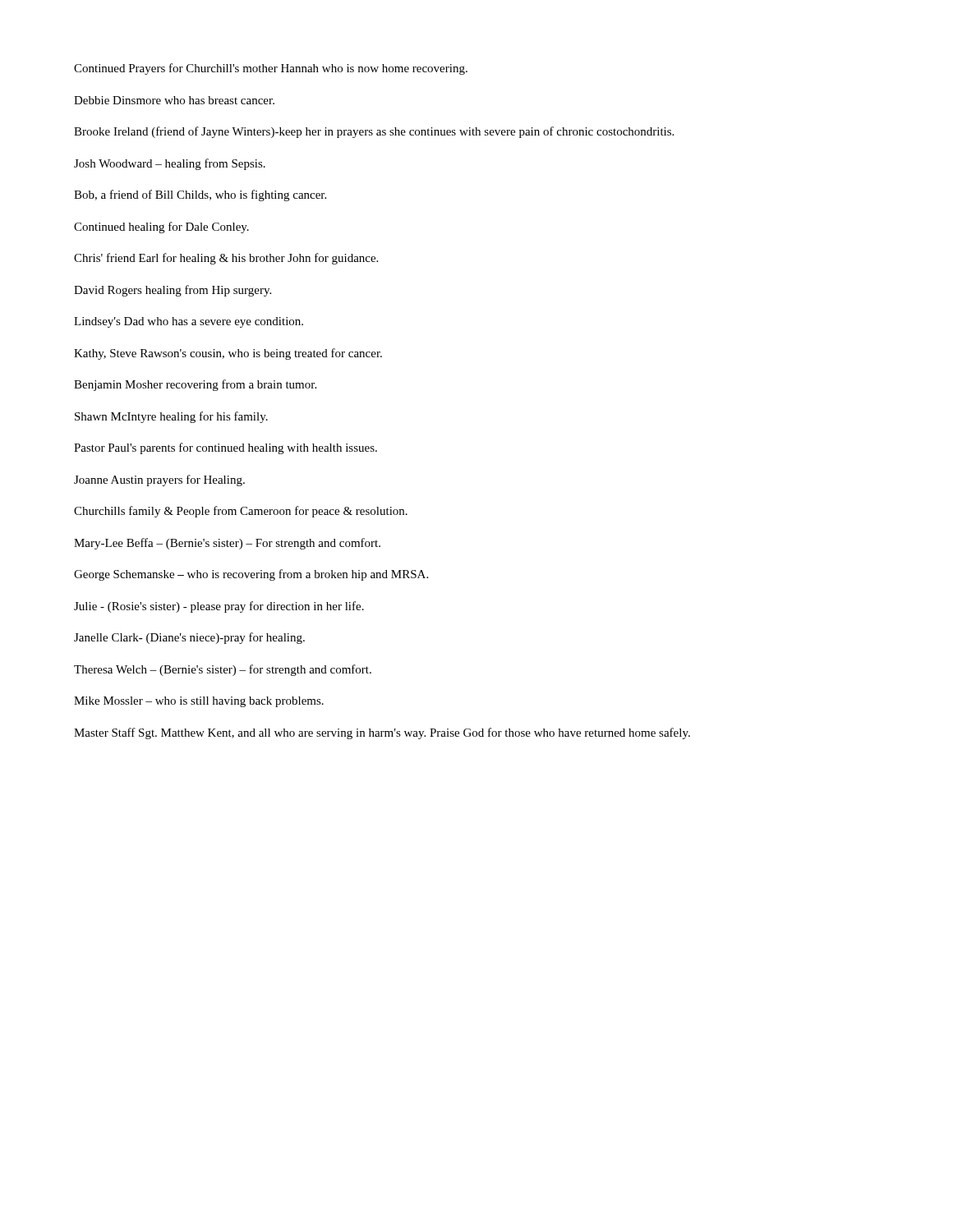The image size is (953, 1232).
Task: Click on the text block starting "Joanne Austin prayers for"
Action: coord(160,479)
